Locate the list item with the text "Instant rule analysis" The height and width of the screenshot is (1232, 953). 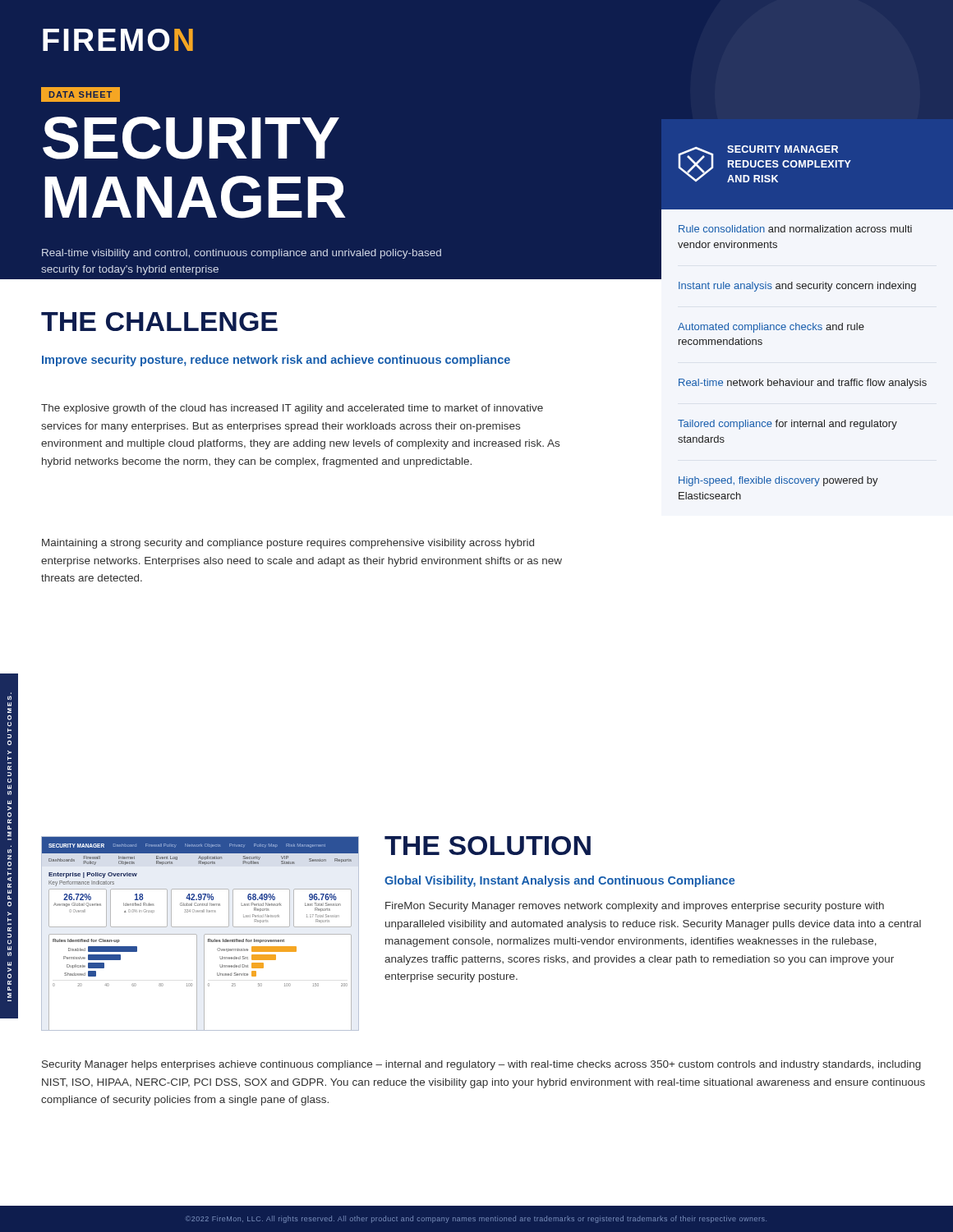click(x=797, y=285)
